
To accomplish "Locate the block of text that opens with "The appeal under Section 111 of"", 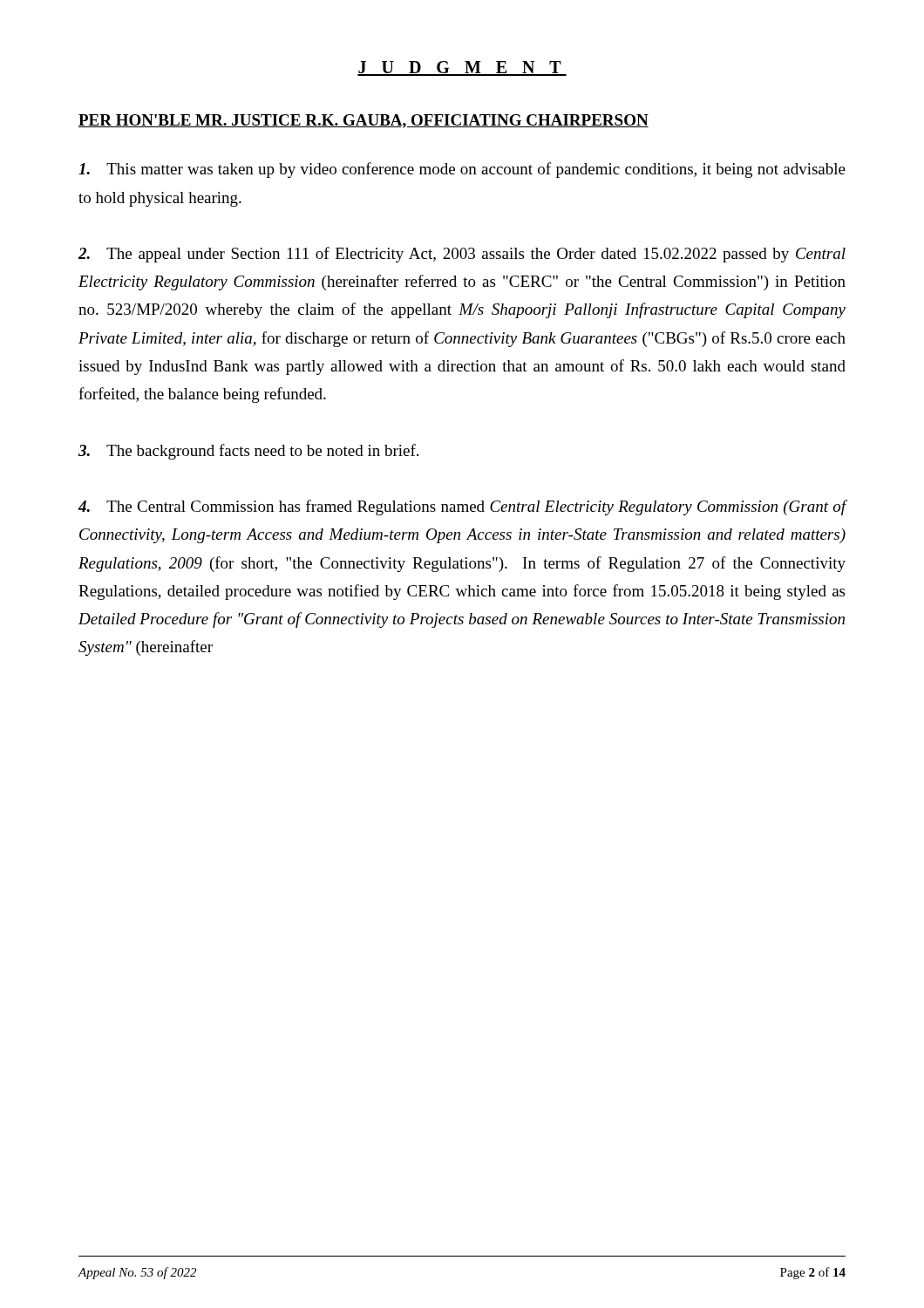I will 462,324.
